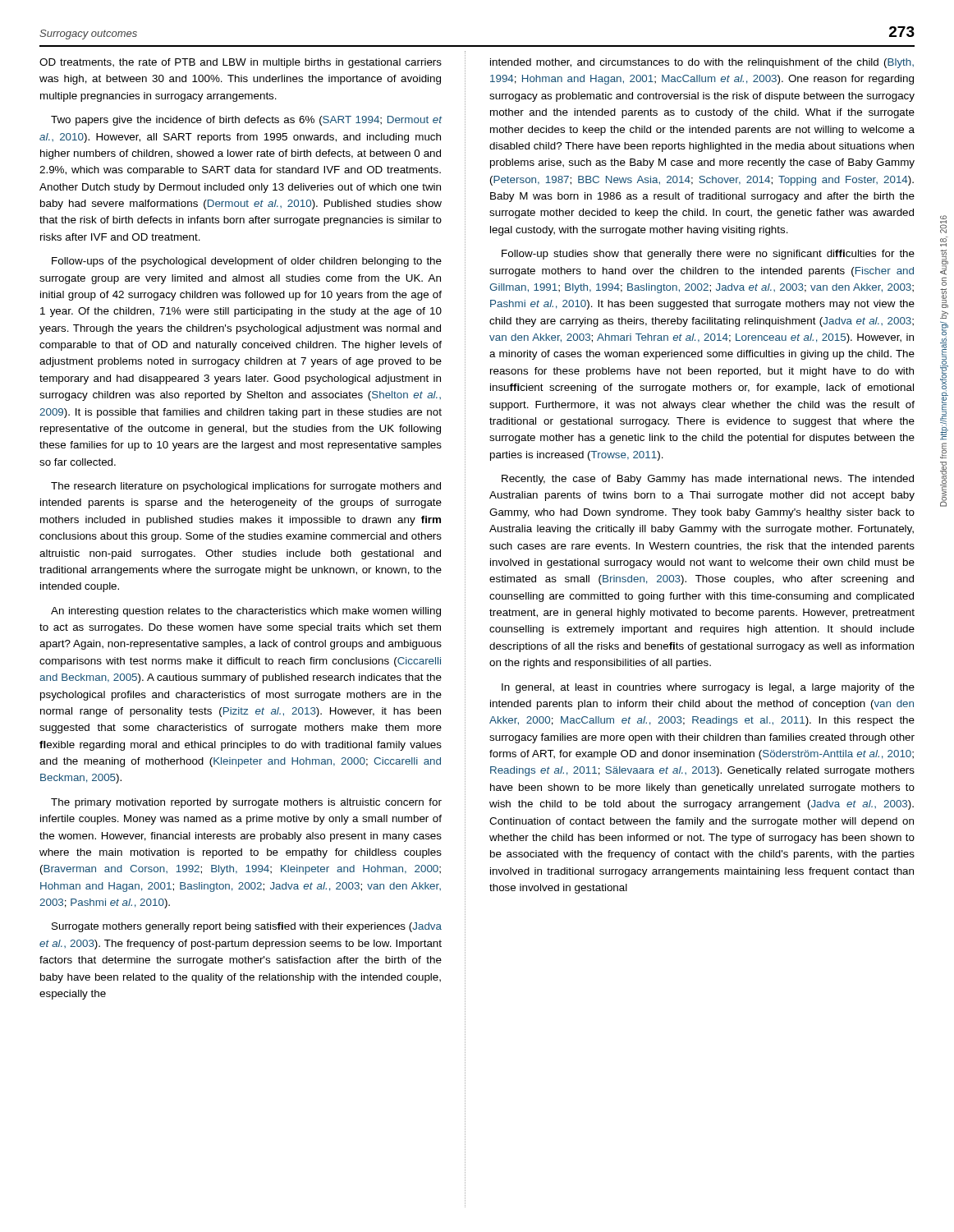The height and width of the screenshot is (1232, 954).
Task: Locate the block of text that opens with "Recently, the case of Baby Gammy has made"
Action: [x=702, y=571]
